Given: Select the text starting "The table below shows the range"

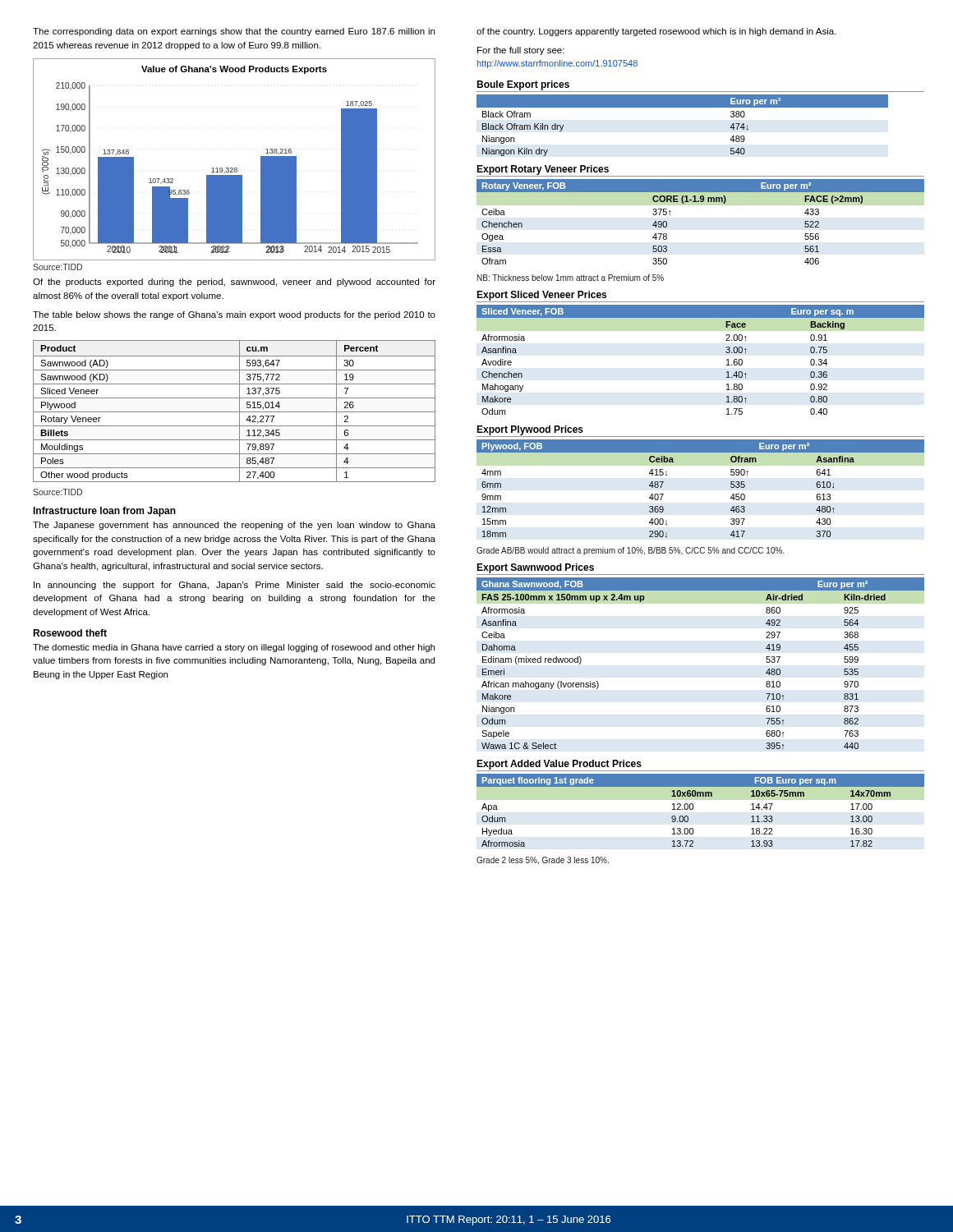Looking at the screenshot, I should click(x=234, y=321).
